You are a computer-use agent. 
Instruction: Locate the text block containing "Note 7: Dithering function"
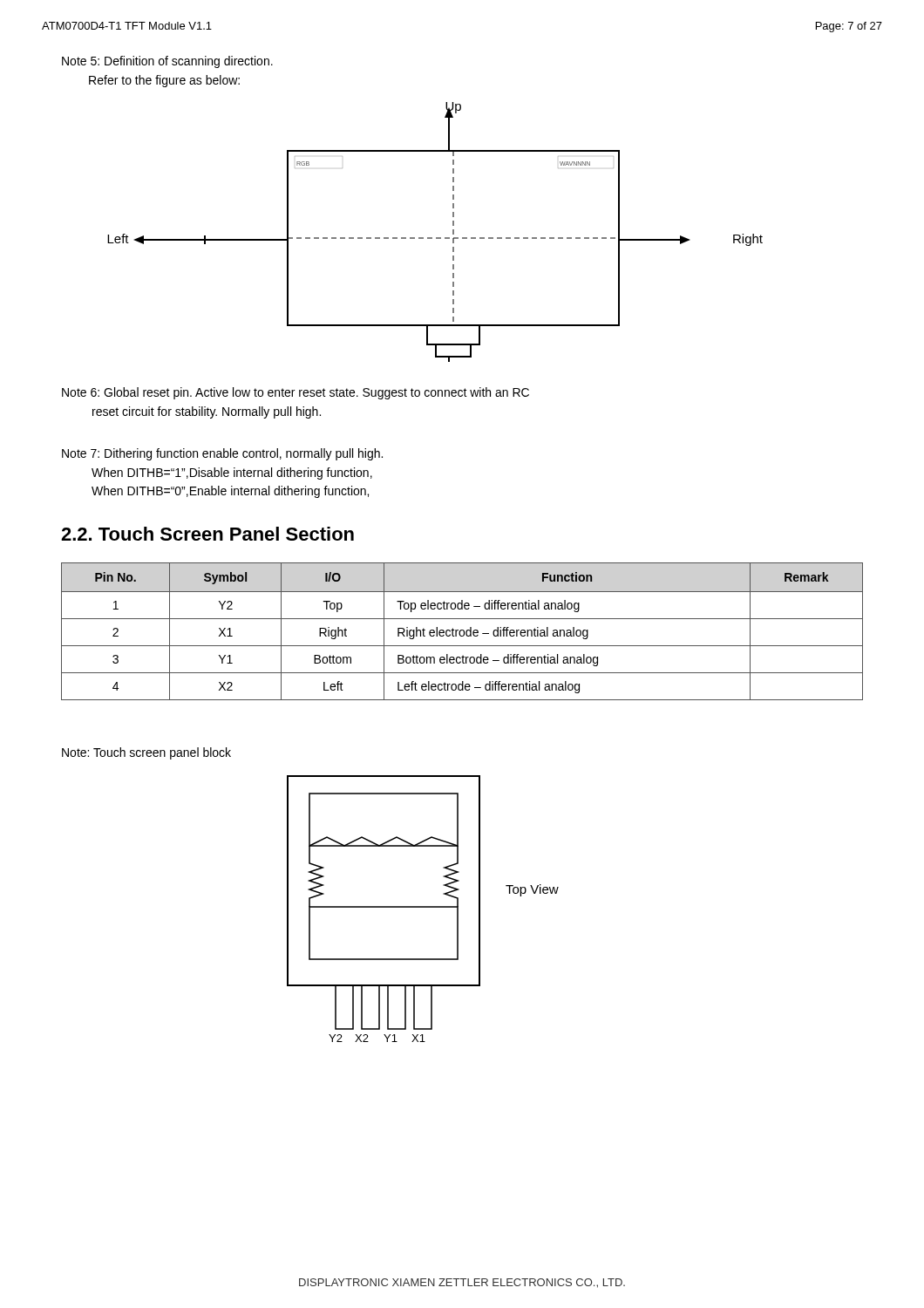(x=222, y=472)
